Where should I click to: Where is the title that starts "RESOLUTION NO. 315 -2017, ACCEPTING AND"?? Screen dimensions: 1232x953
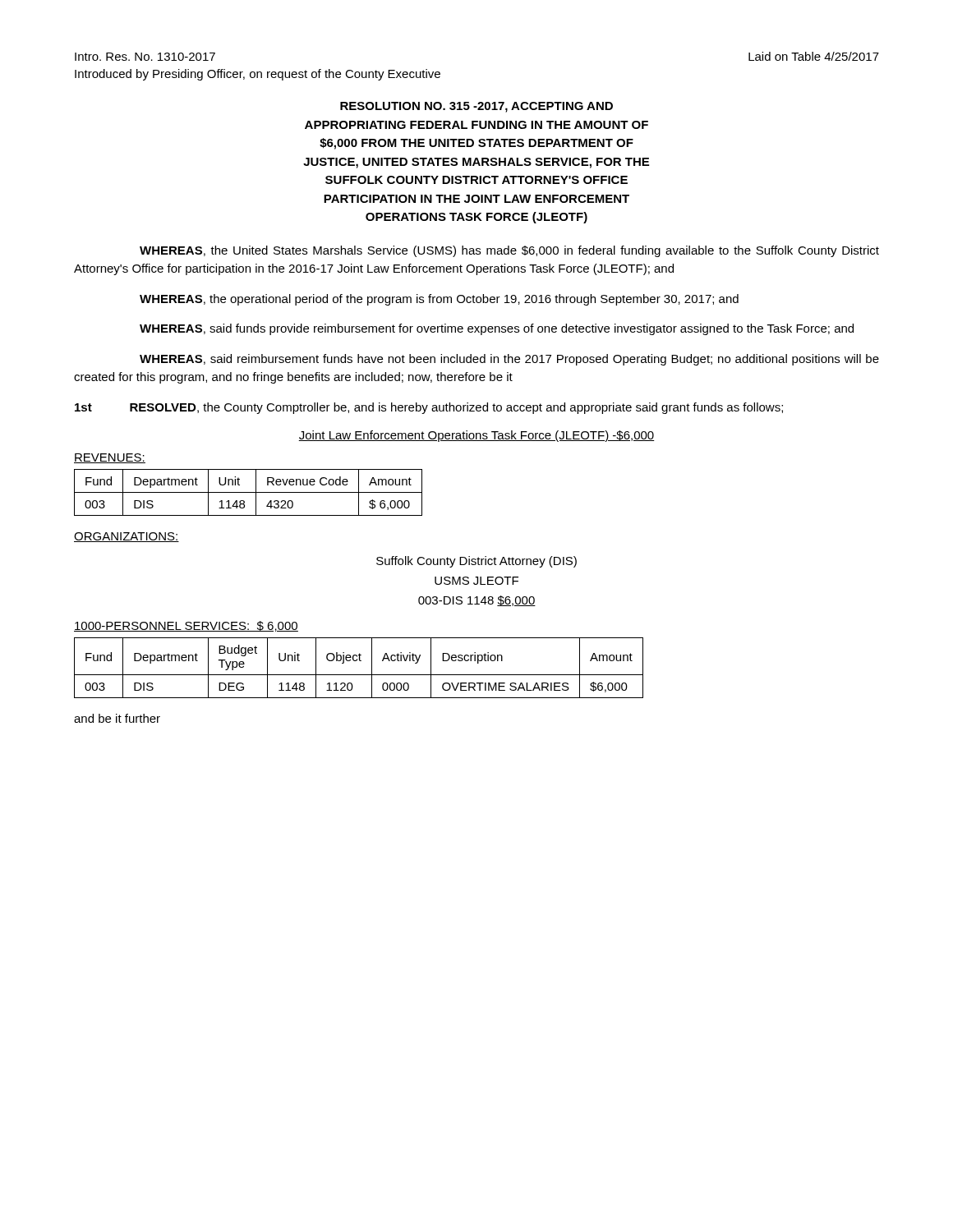pyautogui.click(x=476, y=161)
